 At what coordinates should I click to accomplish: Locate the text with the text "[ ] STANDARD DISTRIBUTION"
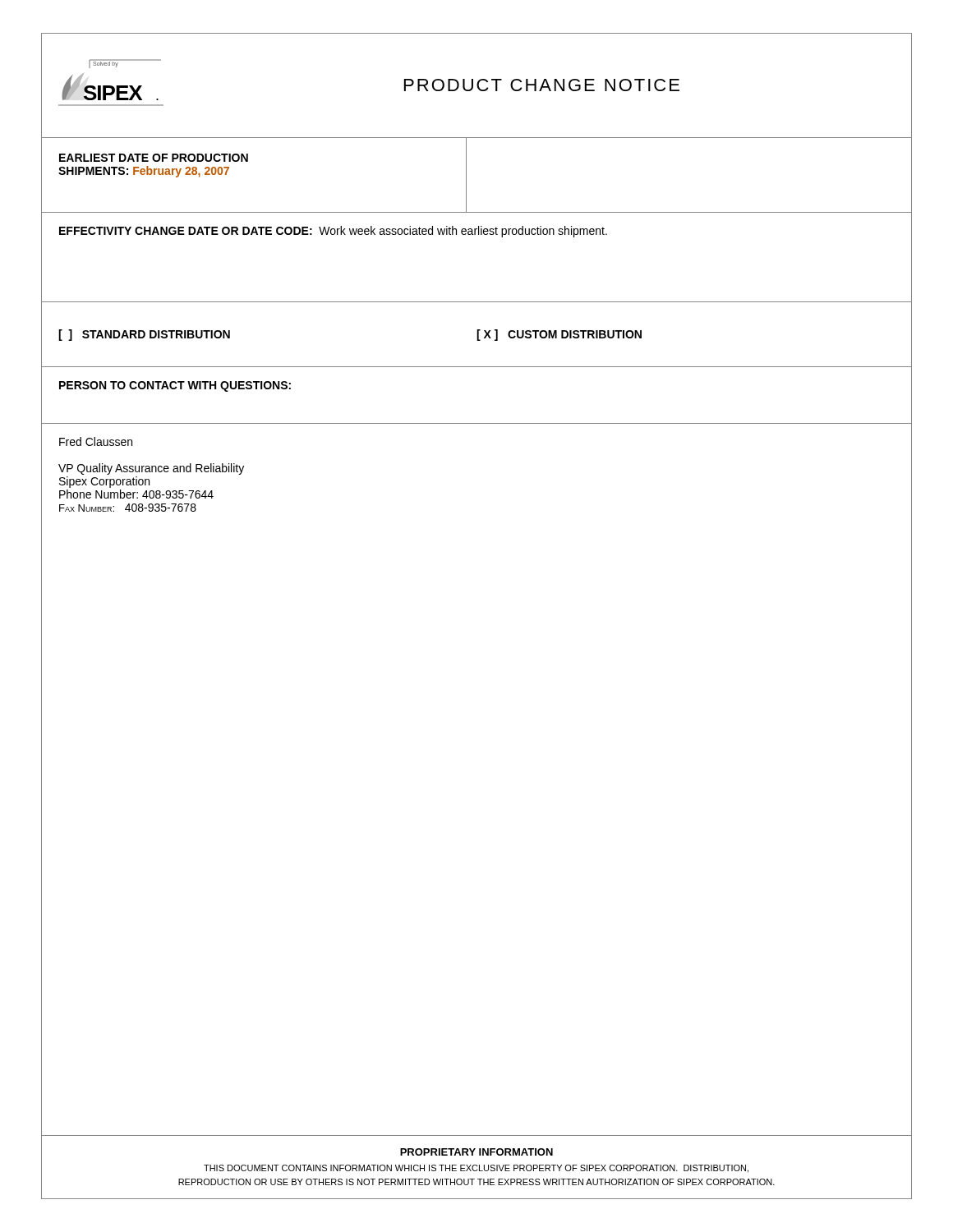(x=144, y=334)
